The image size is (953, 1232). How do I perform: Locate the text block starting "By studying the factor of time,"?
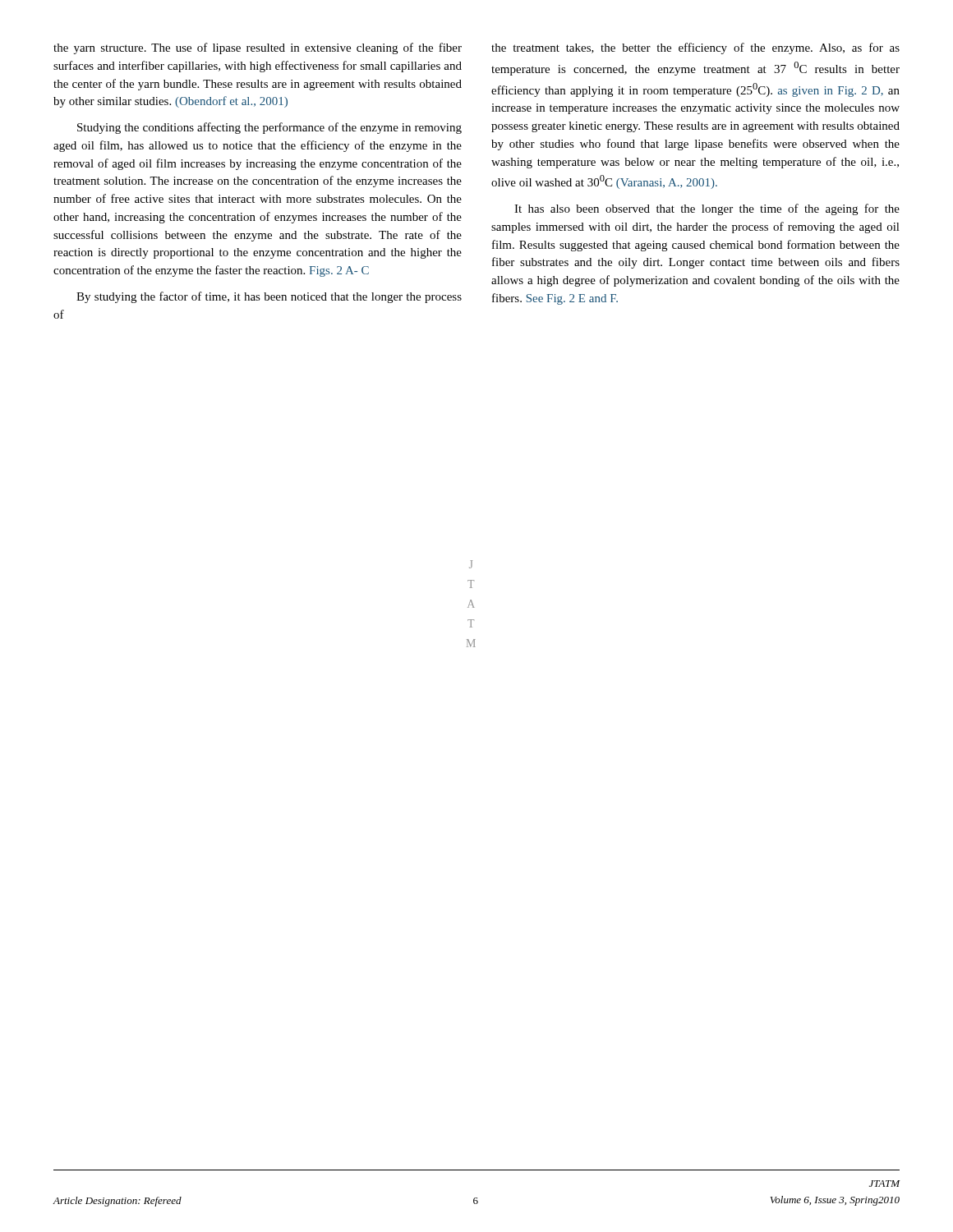258,306
